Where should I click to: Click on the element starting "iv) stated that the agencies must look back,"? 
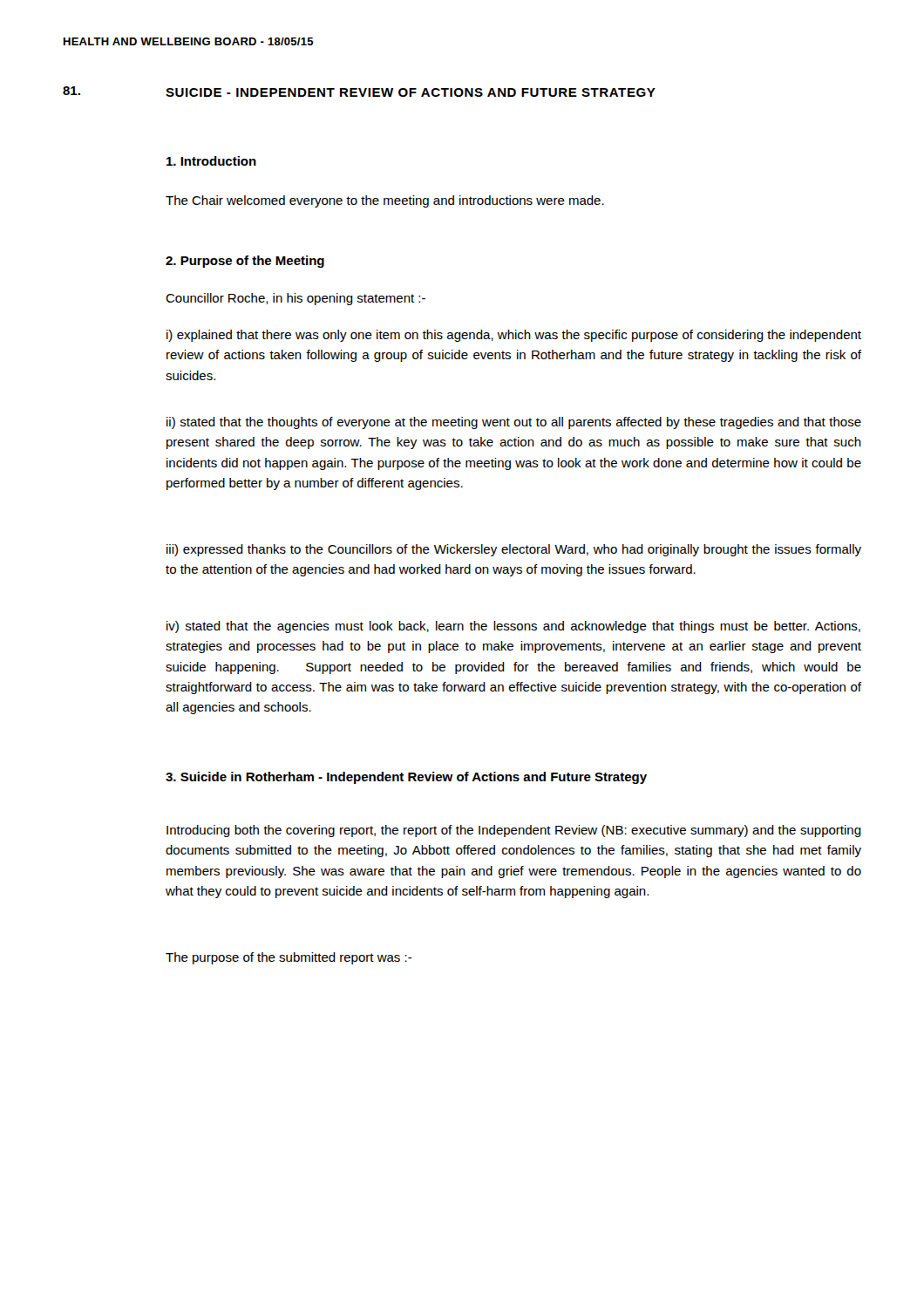click(x=513, y=666)
